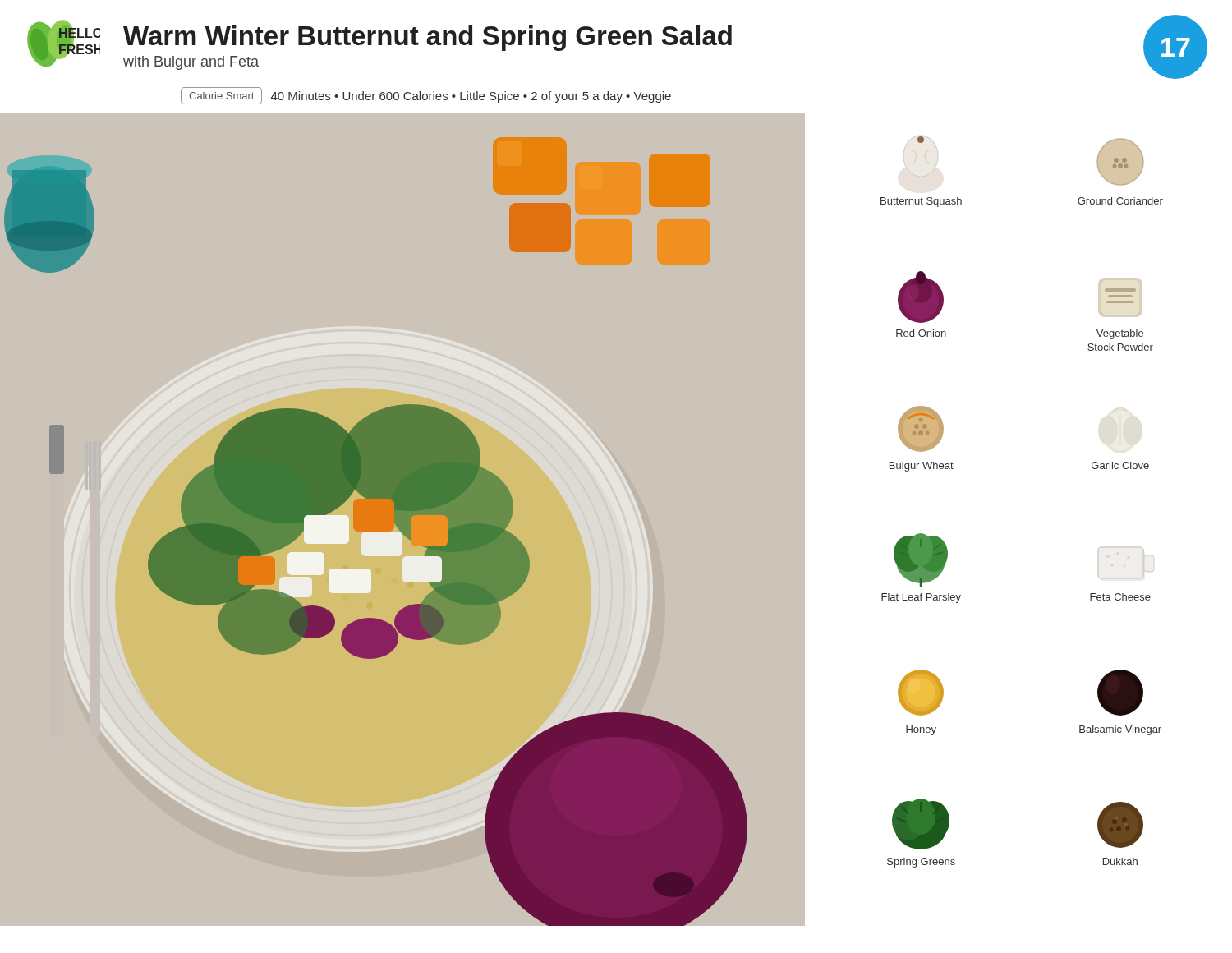The width and height of the screenshot is (1232, 953).
Task: Find the photo
Action: pos(402,519)
